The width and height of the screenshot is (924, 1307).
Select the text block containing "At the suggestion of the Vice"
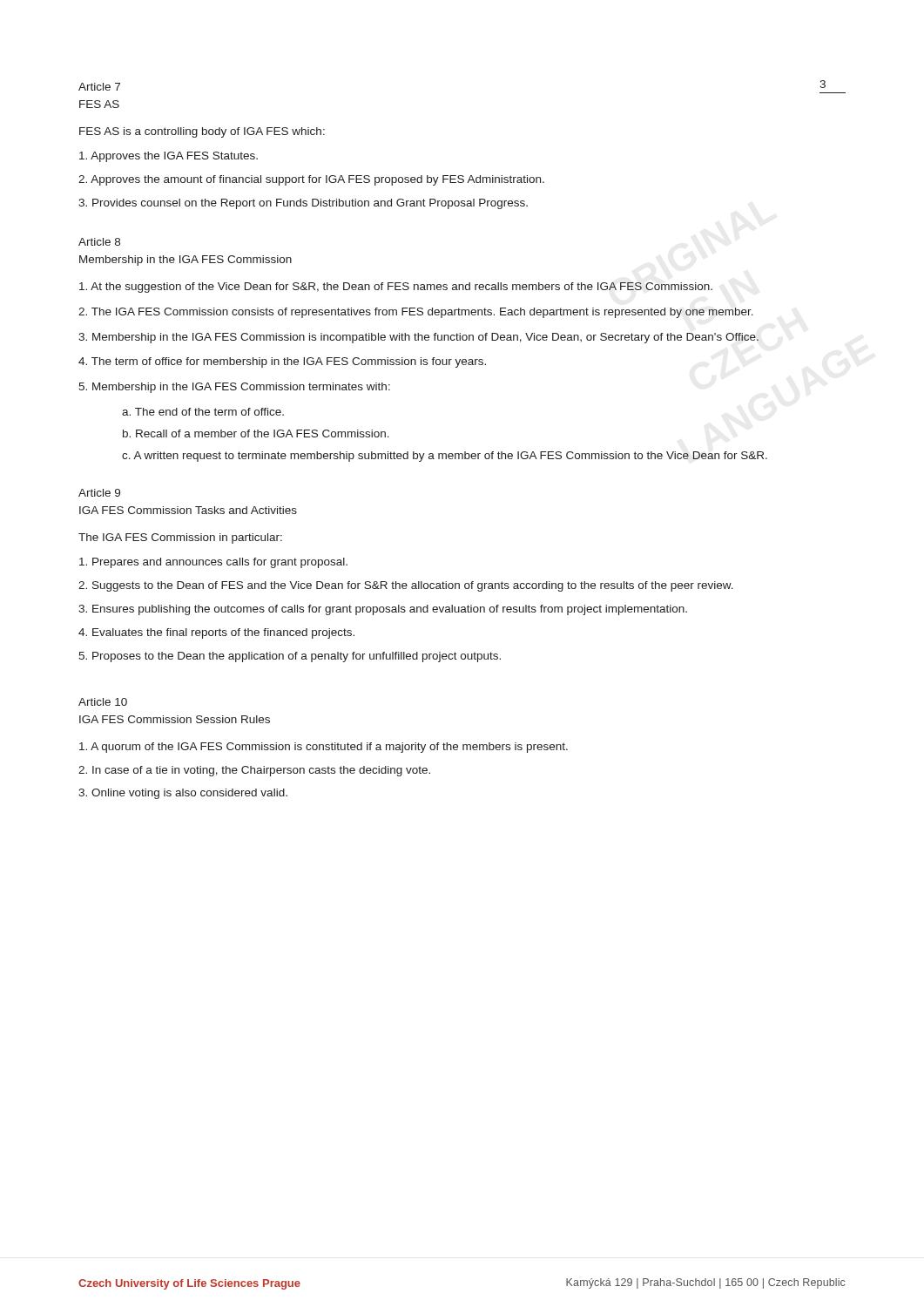tap(396, 286)
